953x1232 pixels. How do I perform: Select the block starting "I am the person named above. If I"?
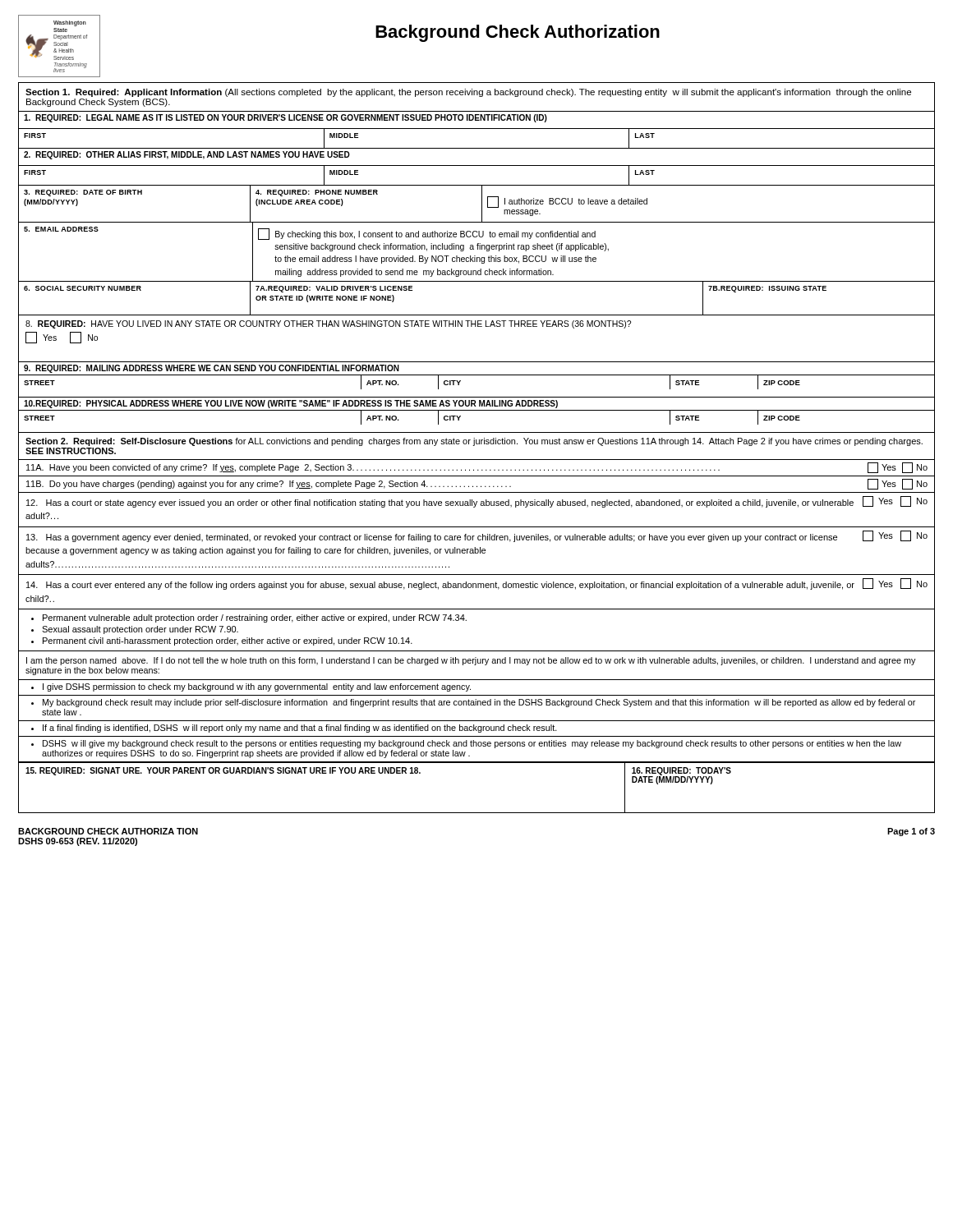[470, 666]
